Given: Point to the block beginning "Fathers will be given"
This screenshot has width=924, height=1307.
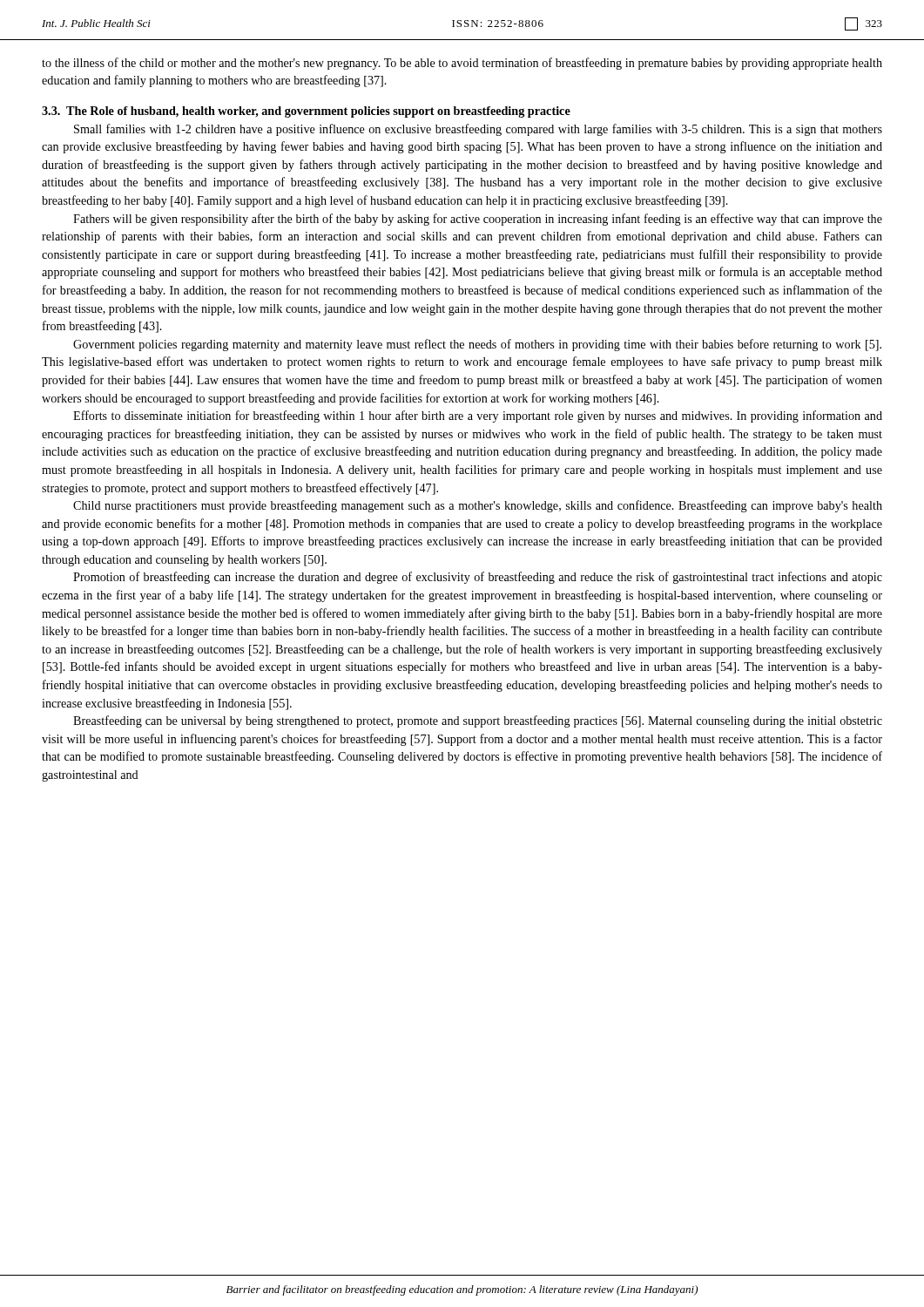Looking at the screenshot, I should point(462,272).
